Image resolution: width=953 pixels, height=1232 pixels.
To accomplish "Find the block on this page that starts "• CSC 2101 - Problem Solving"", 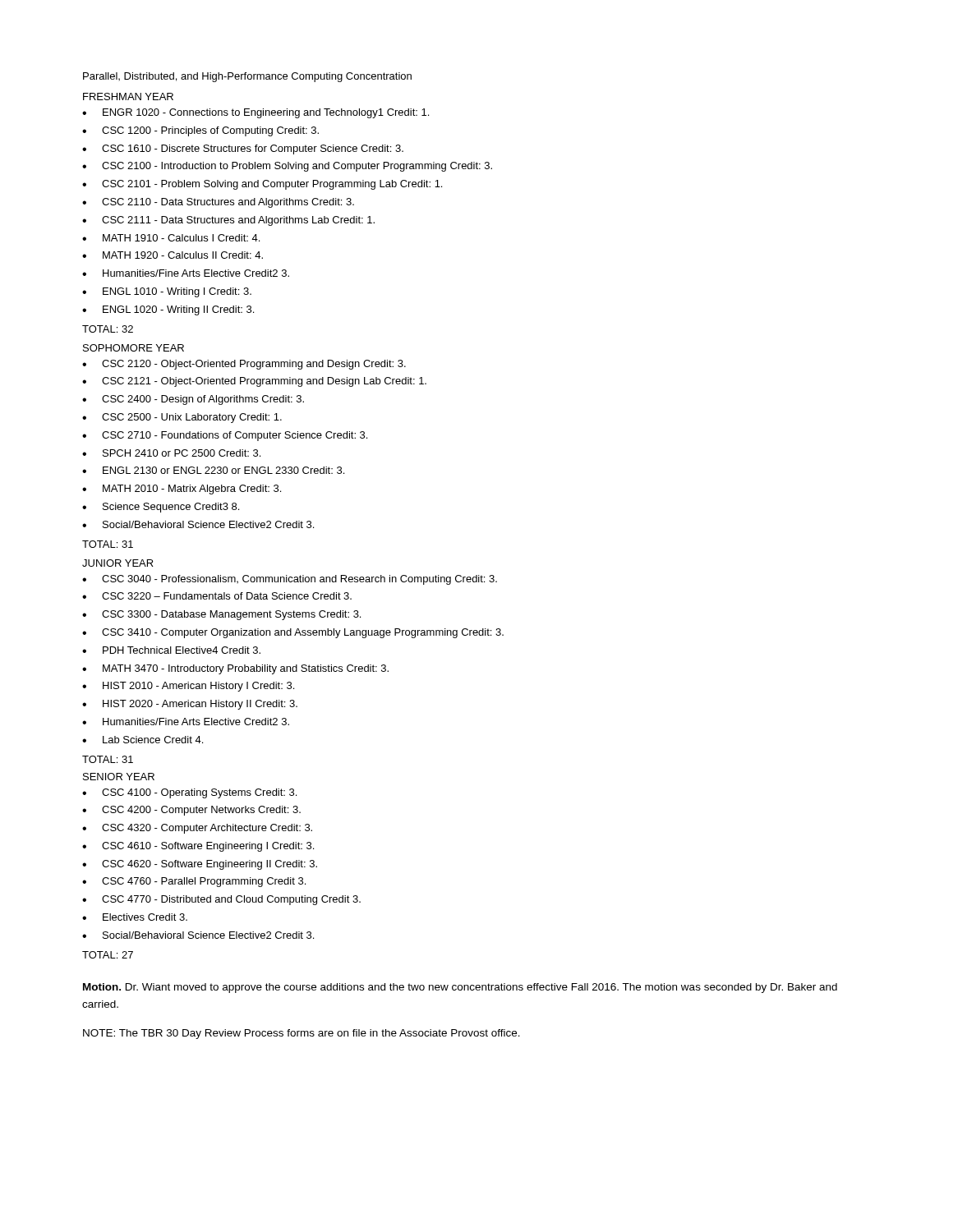I will (x=262, y=185).
